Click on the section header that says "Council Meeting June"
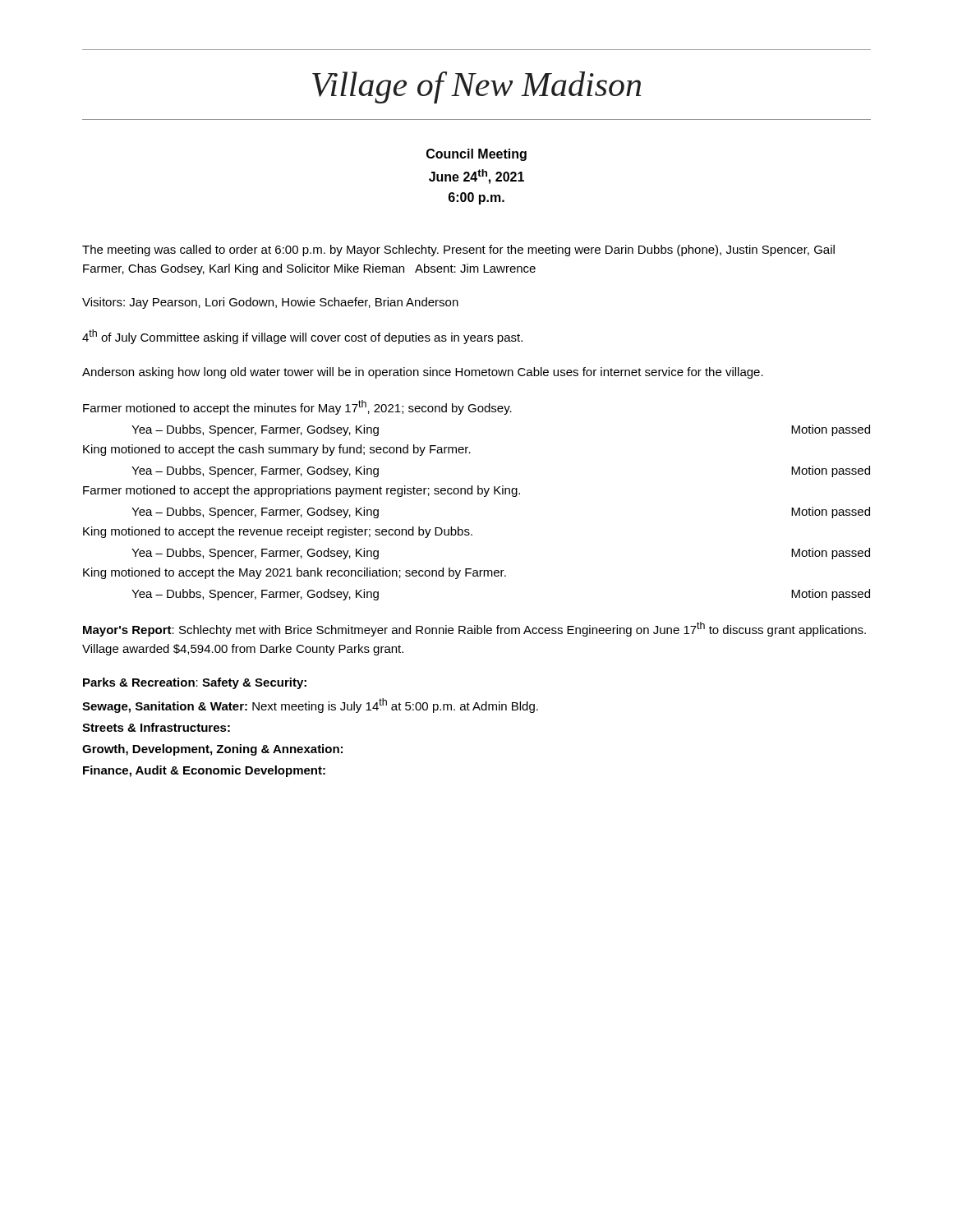 click(x=476, y=176)
